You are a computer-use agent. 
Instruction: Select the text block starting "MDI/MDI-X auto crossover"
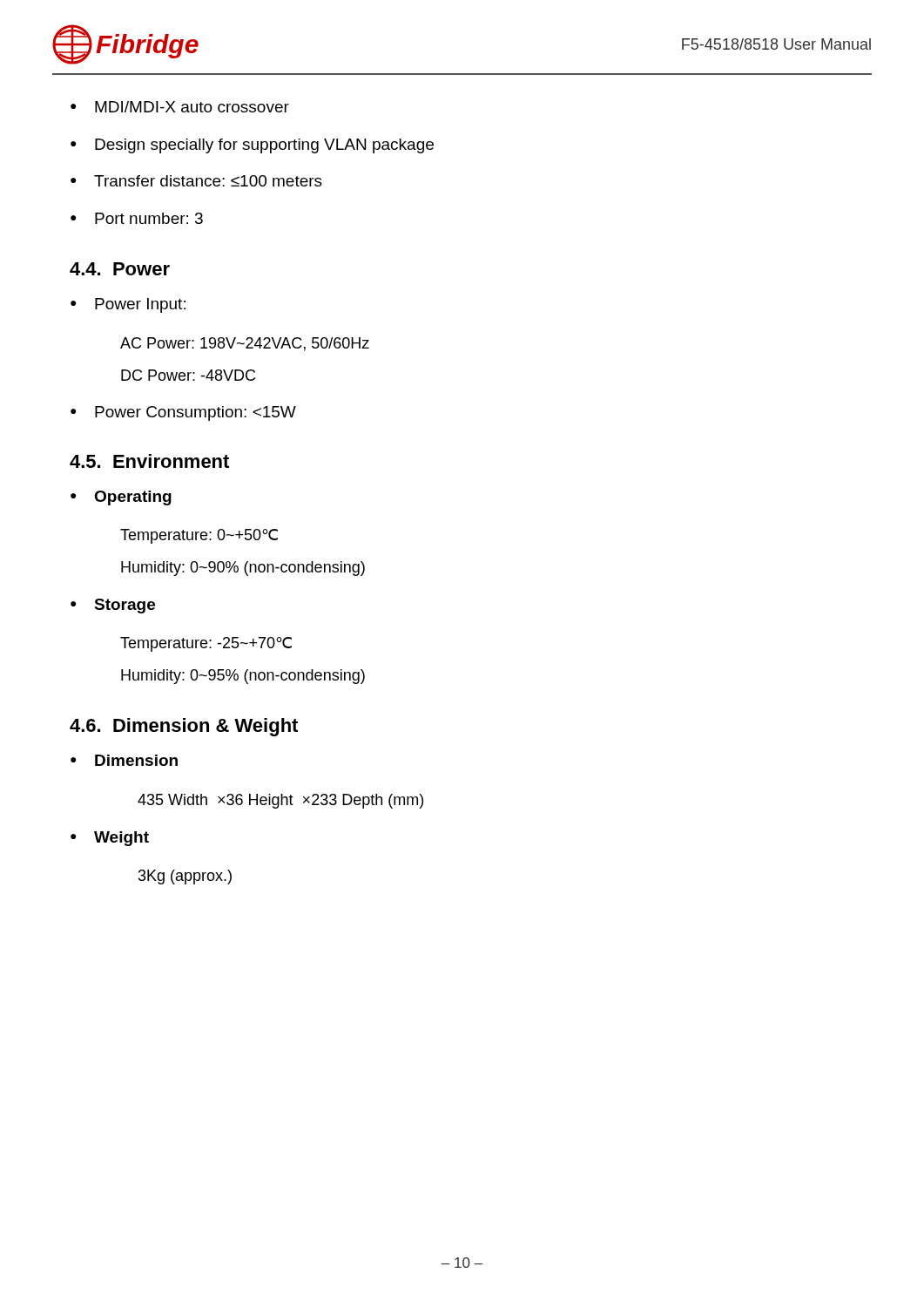(180, 107)
